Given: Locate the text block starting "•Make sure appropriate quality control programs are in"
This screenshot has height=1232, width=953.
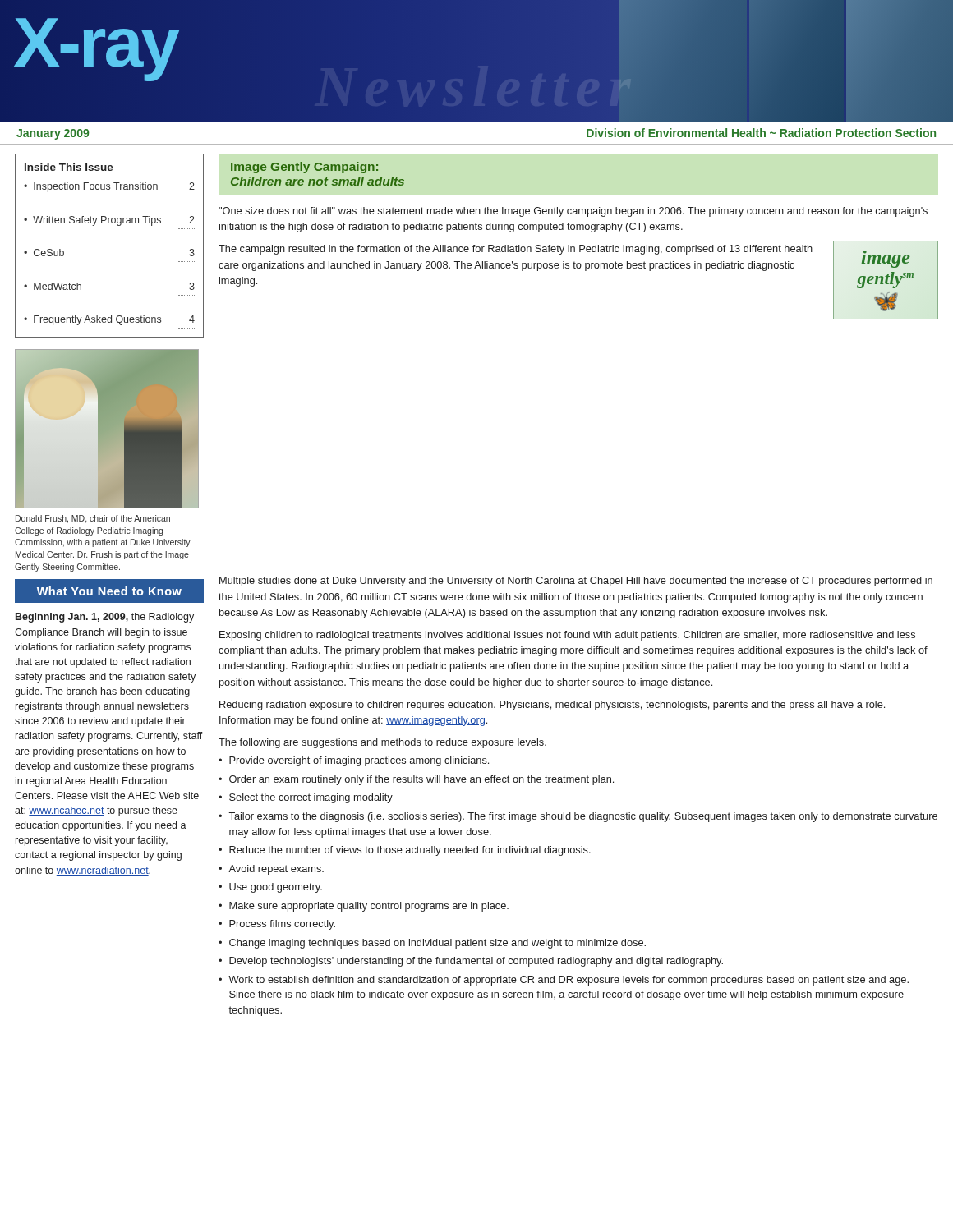Looking at the screenshot, I should pos(364,906).
